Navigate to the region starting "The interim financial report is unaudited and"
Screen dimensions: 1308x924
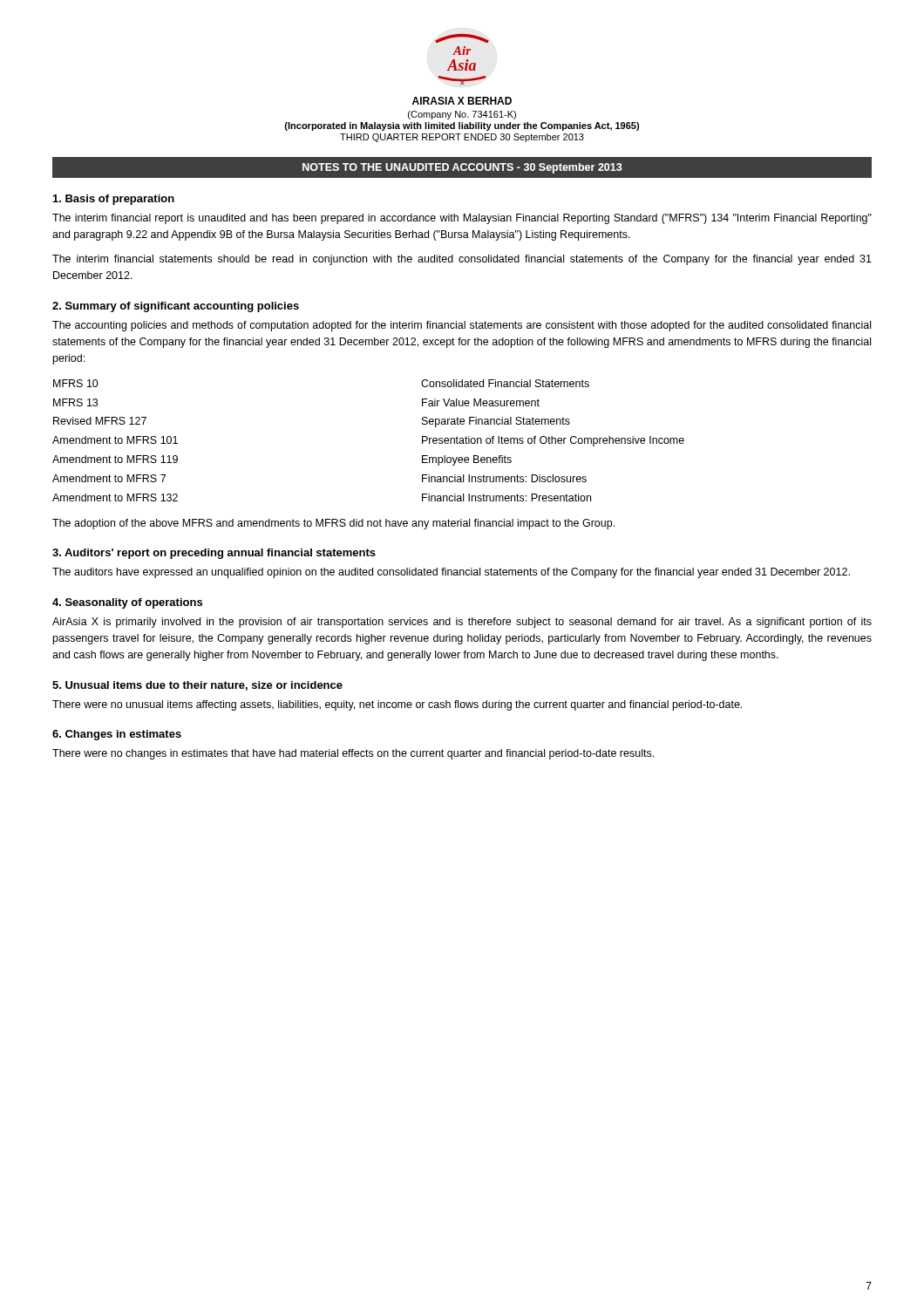462,226
